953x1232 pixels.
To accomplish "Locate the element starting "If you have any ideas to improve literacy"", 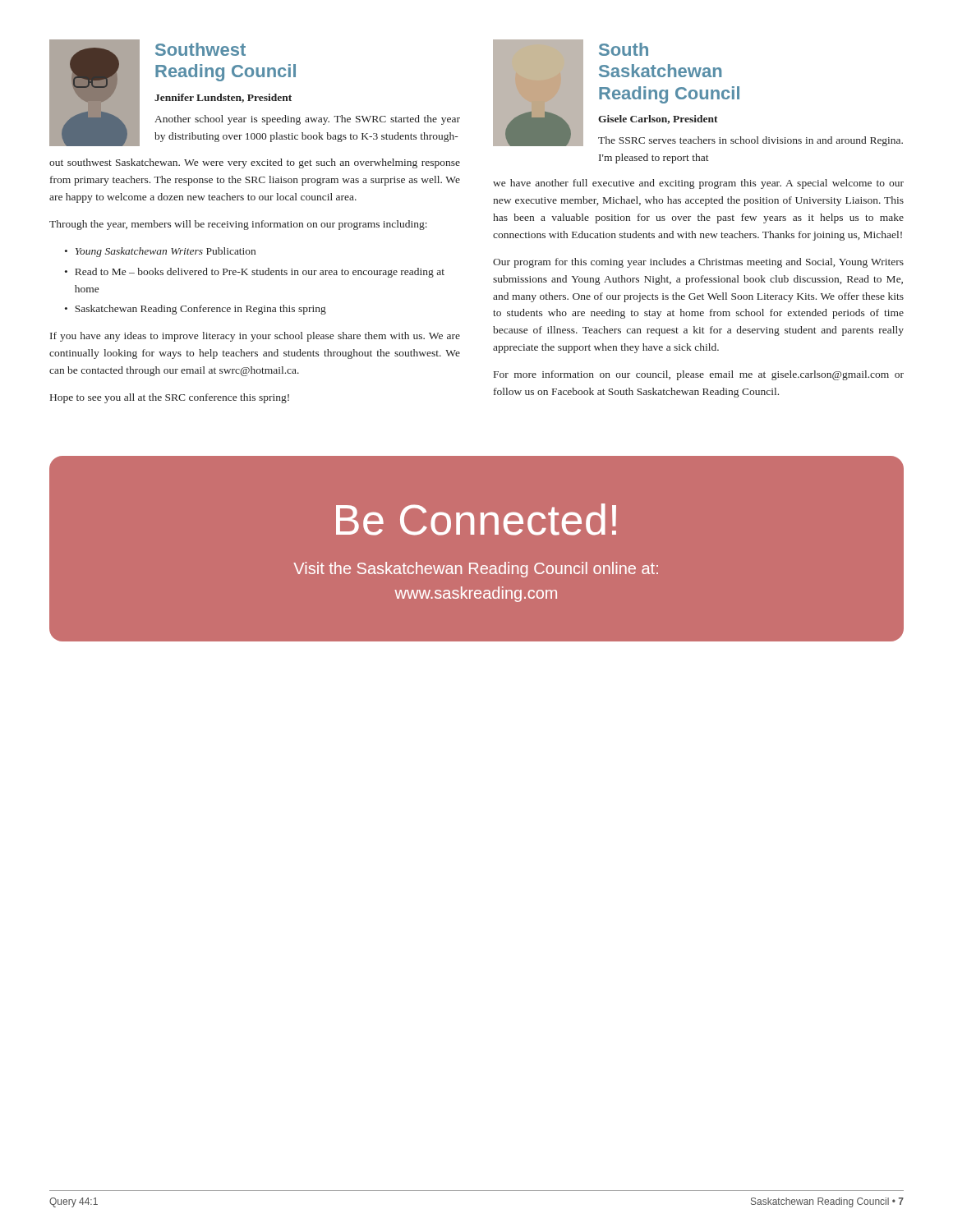I will 255,353.
